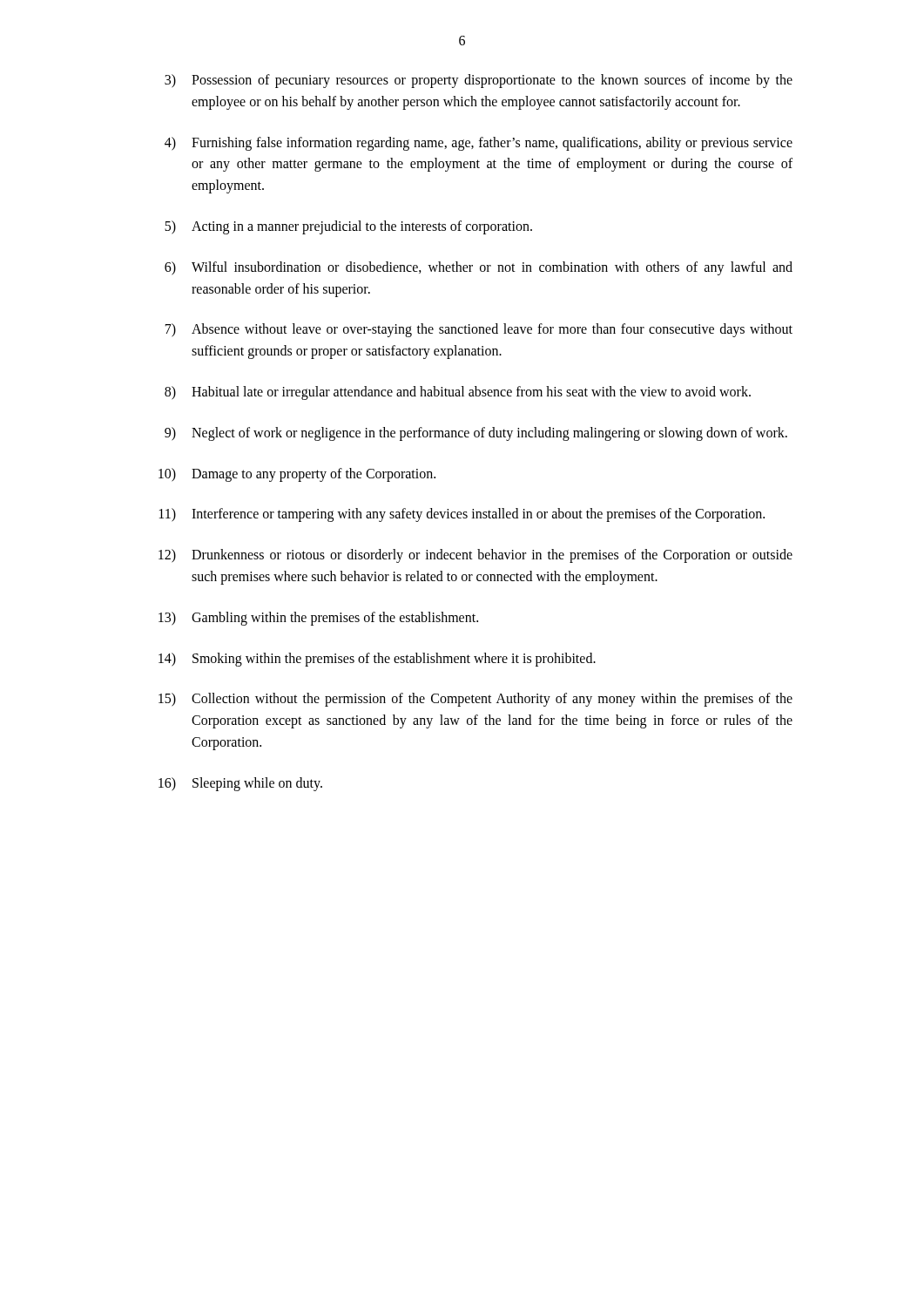Viewport: 924px width, 1307px height.
Task: Point to the block beginning "11) Interference or tampering with any"
Action: [462, 515]
